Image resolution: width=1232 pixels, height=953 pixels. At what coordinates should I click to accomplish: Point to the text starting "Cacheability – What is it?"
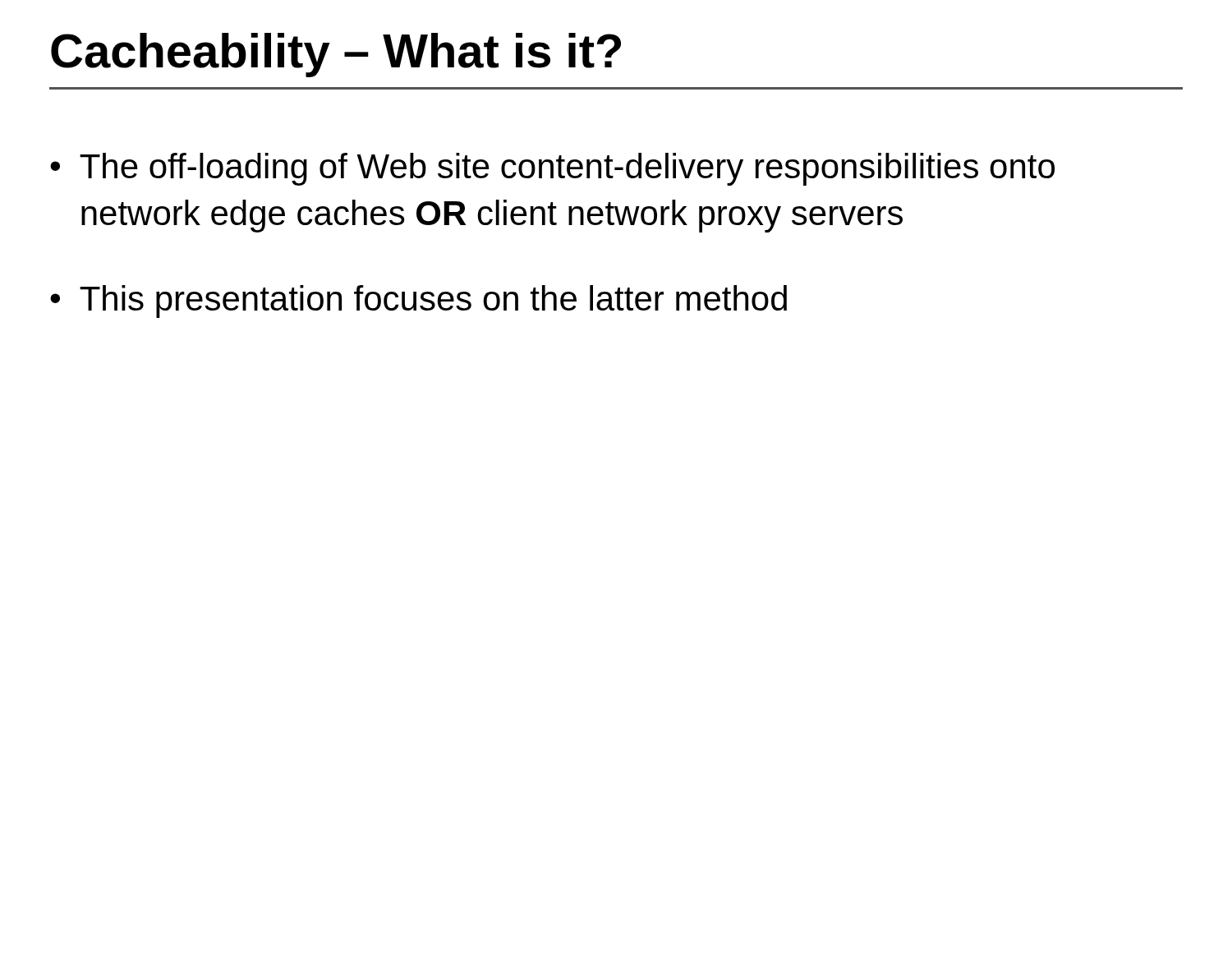(616, 57)
